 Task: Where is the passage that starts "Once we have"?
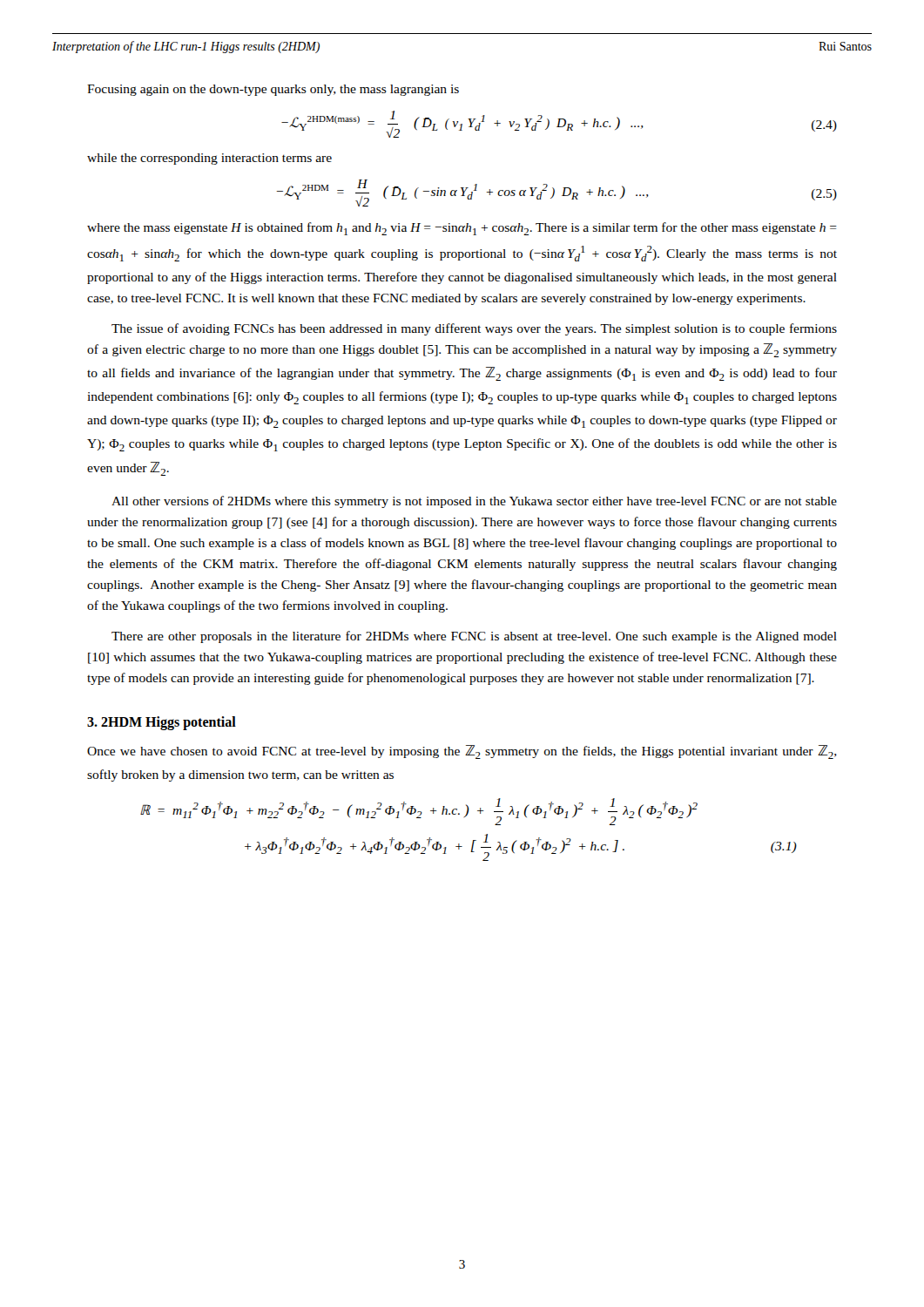462,762
